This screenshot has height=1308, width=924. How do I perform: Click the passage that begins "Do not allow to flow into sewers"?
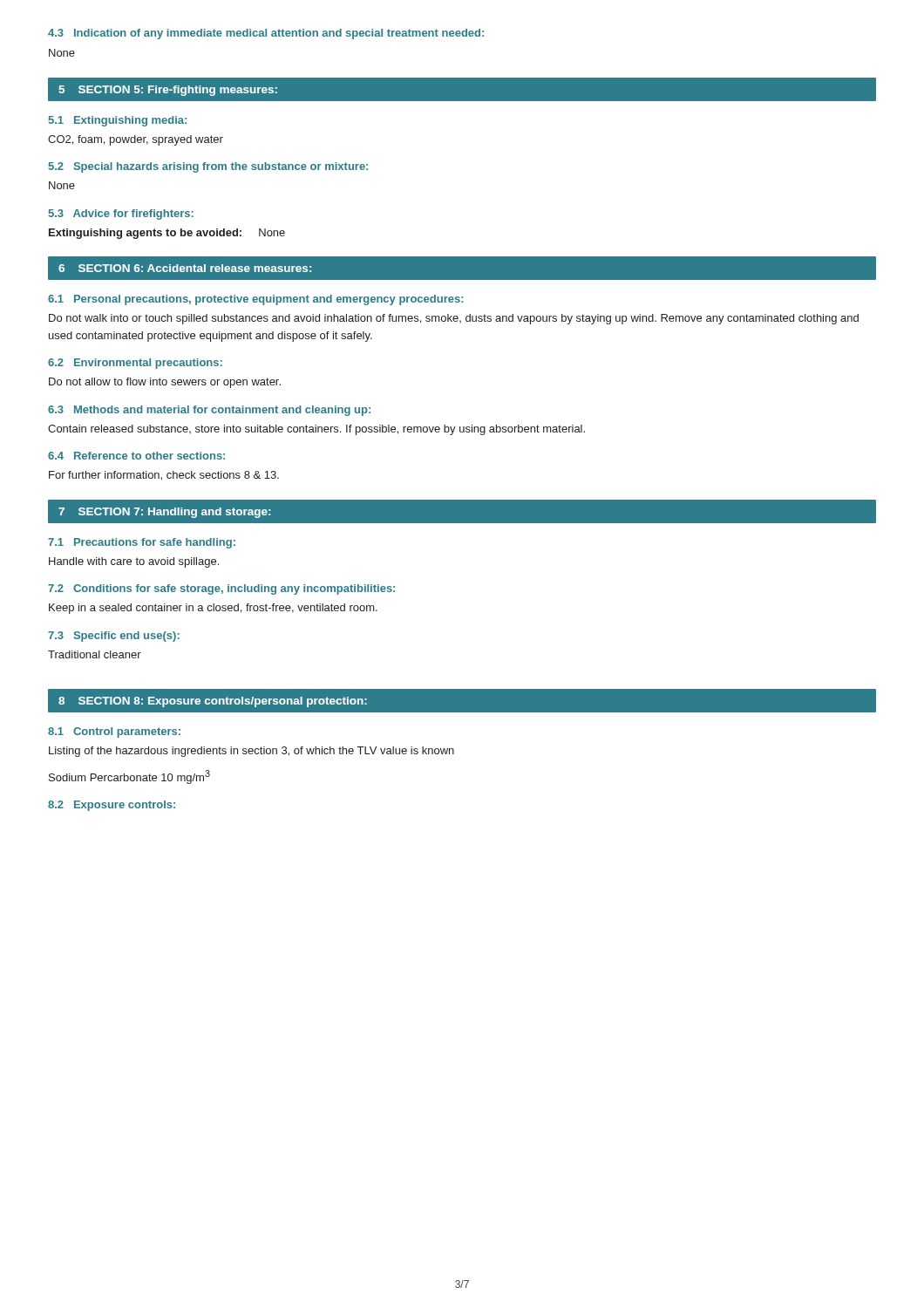[165, 382]
